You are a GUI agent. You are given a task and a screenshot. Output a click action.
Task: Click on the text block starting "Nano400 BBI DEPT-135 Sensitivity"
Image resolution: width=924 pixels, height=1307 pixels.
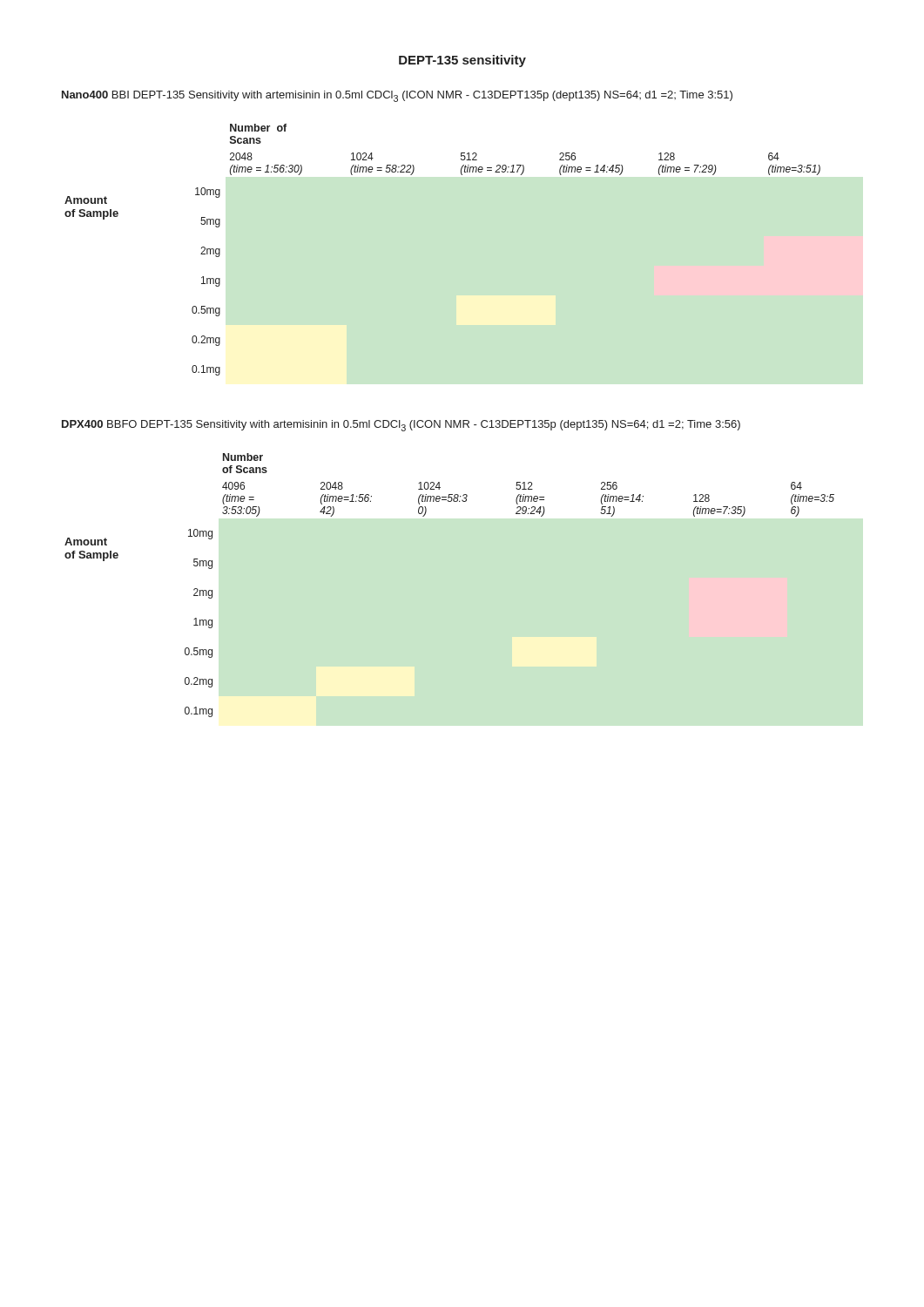pyautogui.click(x=397, y=96)
